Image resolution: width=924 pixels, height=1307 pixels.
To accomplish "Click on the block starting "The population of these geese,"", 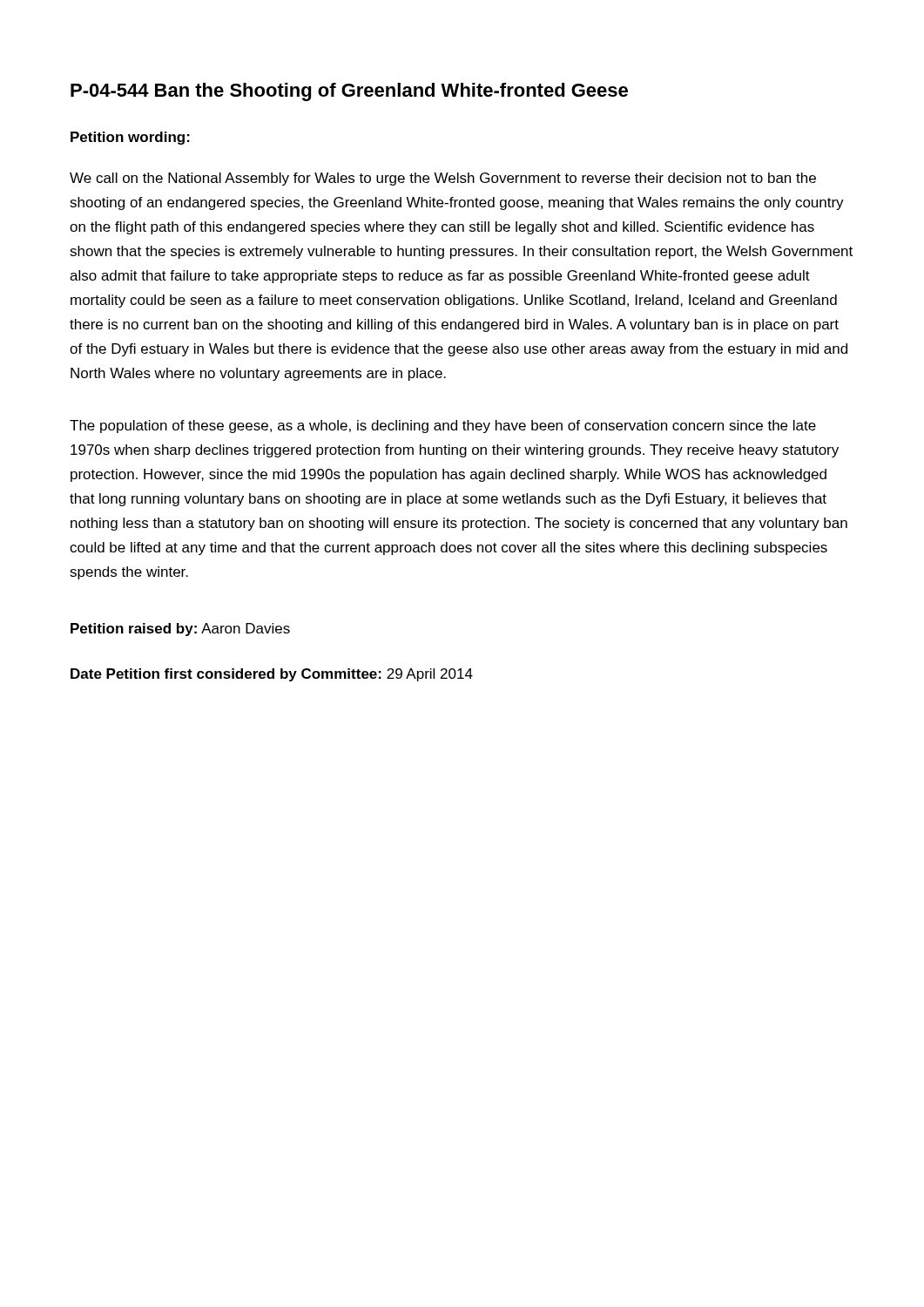I will click(459, 499).
